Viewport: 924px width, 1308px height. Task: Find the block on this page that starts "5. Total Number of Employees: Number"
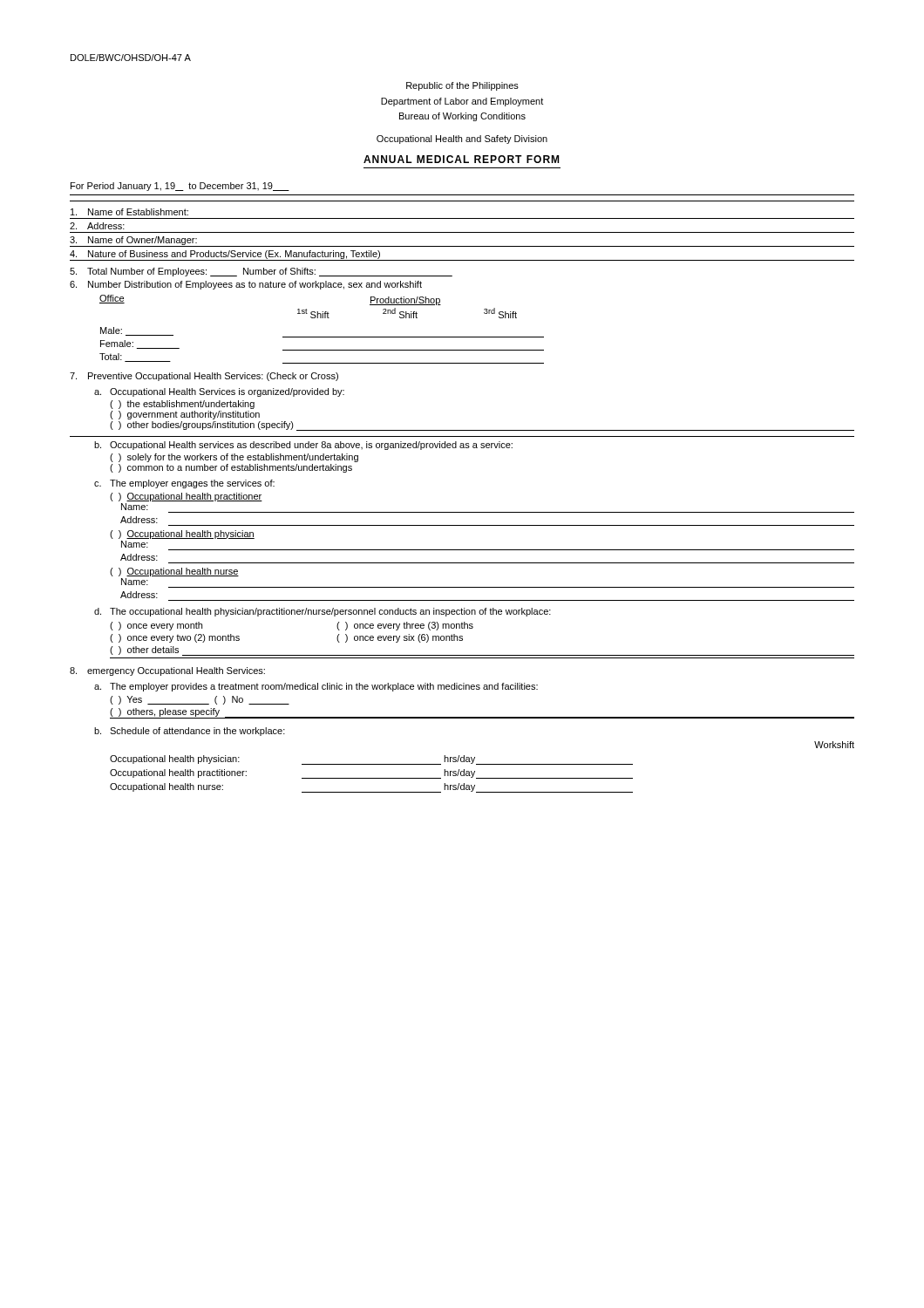pos(261,272)
